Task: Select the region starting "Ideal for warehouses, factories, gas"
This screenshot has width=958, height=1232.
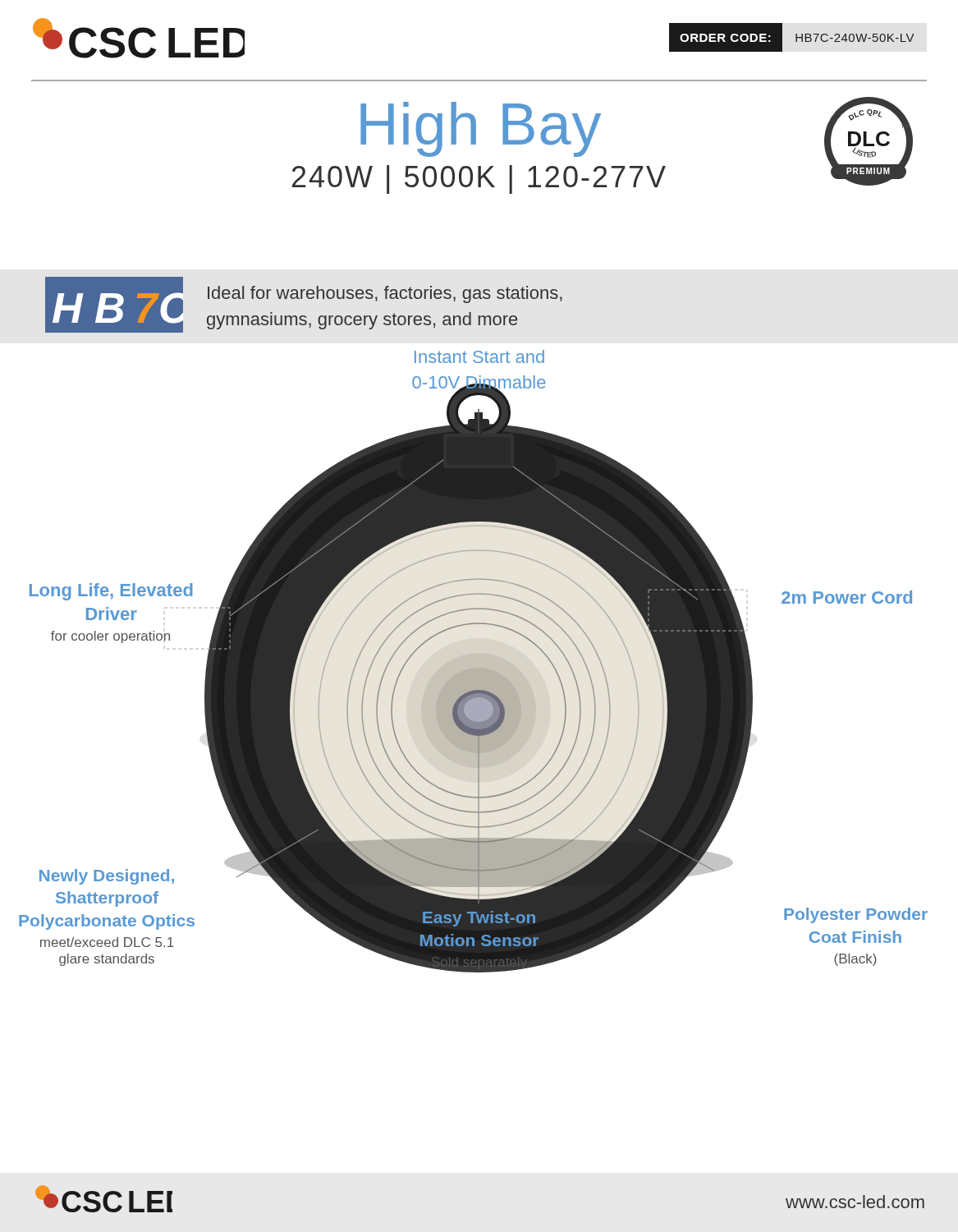Action: 385,306
